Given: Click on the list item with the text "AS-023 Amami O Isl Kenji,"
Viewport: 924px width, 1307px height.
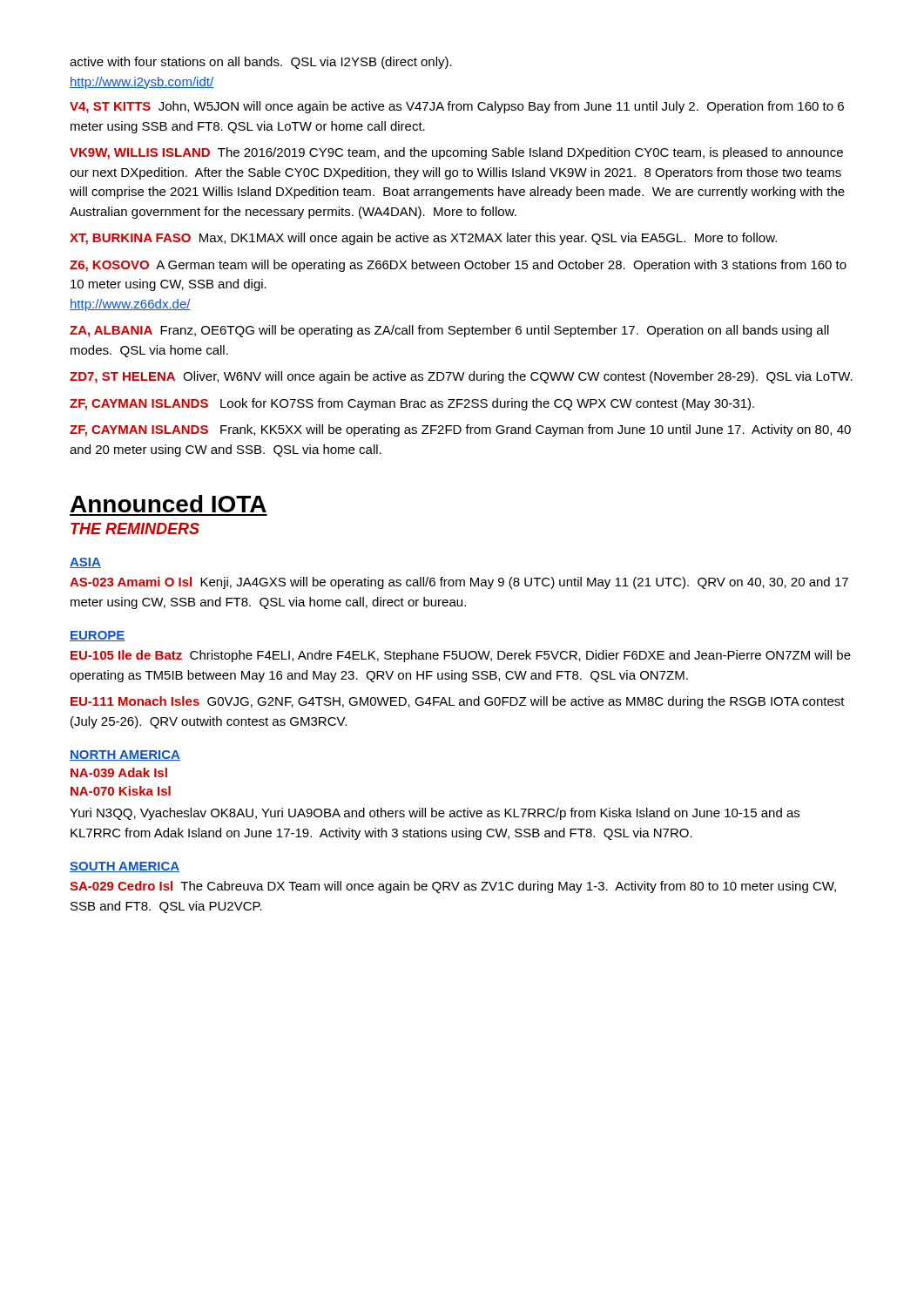Looking at the screenshot, I should coord(459,591).
